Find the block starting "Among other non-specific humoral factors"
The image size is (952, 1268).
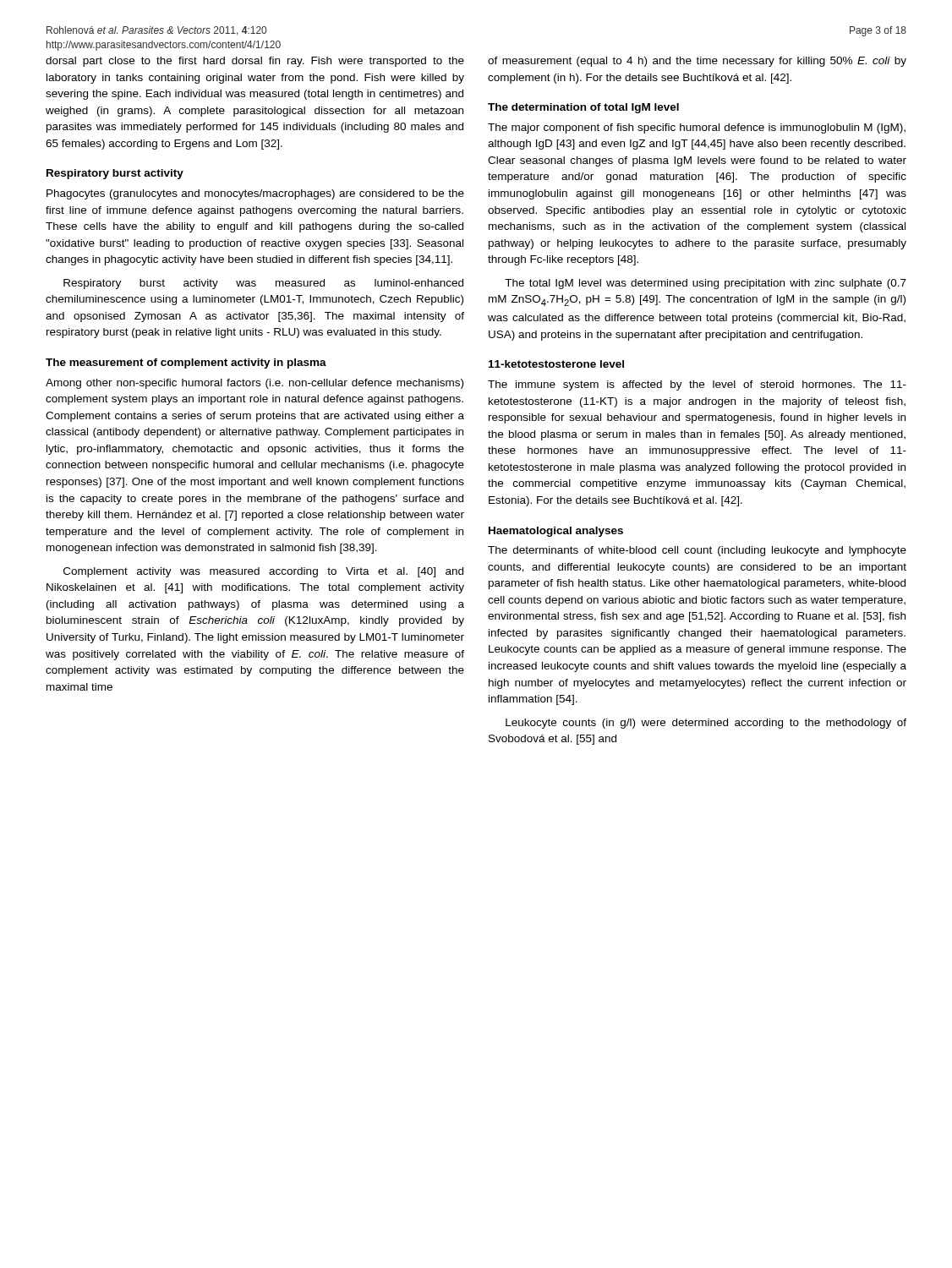click(255, 535)
